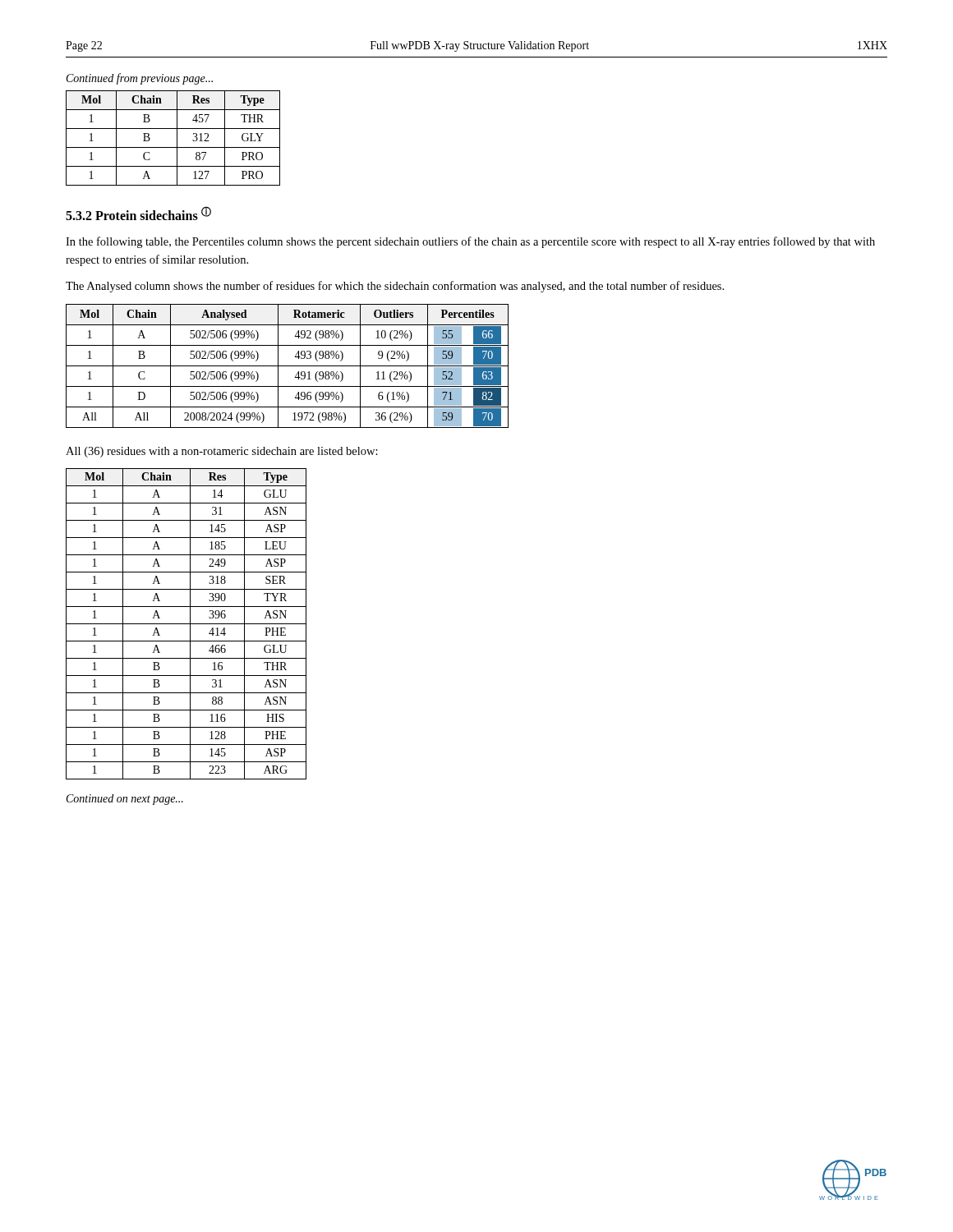The image size is (953, 1232).
Task: Locate the logo
Action: [854, 1180]
